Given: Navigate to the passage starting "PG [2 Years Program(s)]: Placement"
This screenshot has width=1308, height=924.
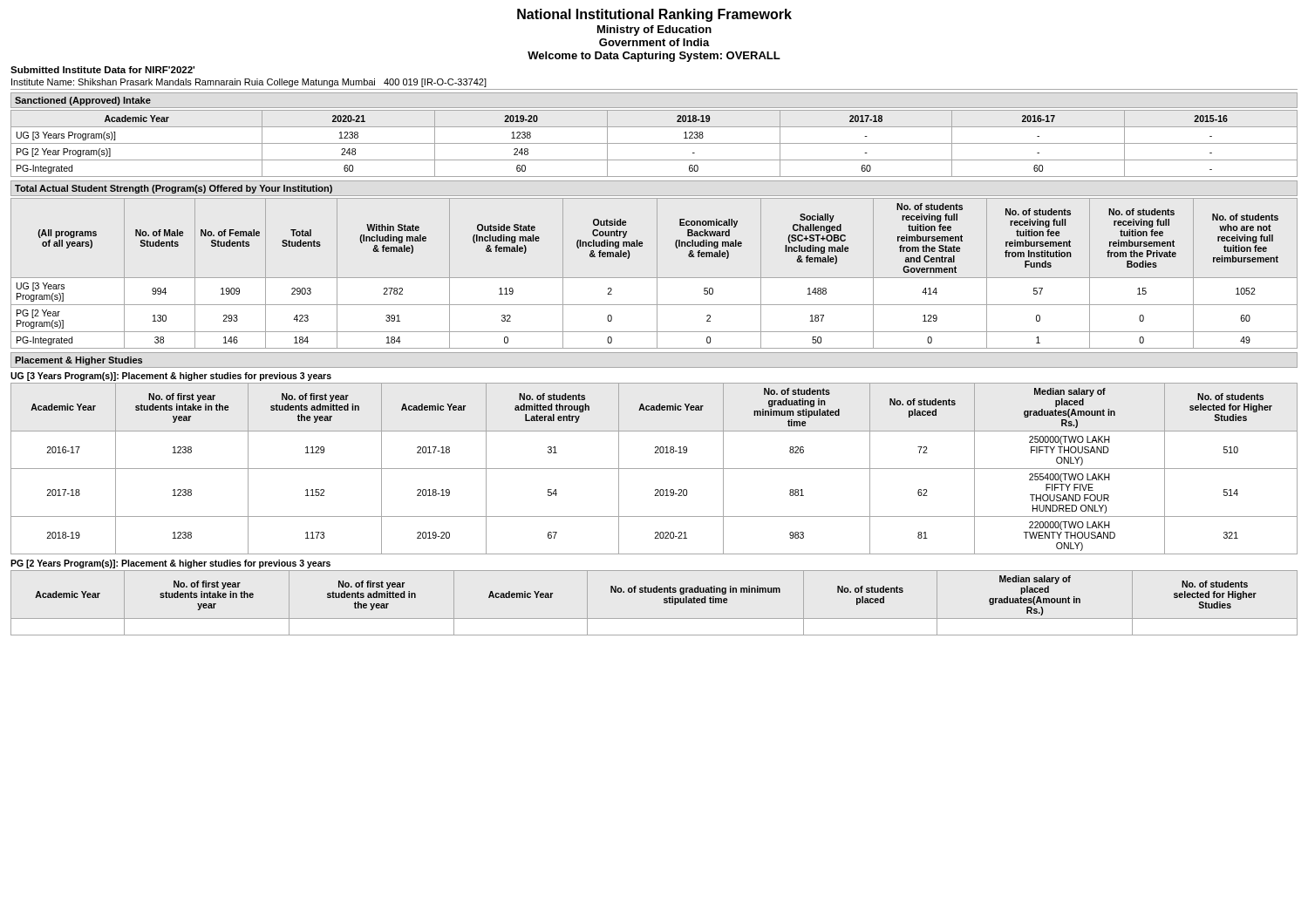Looking at the screenshot, I should [171, 563].
